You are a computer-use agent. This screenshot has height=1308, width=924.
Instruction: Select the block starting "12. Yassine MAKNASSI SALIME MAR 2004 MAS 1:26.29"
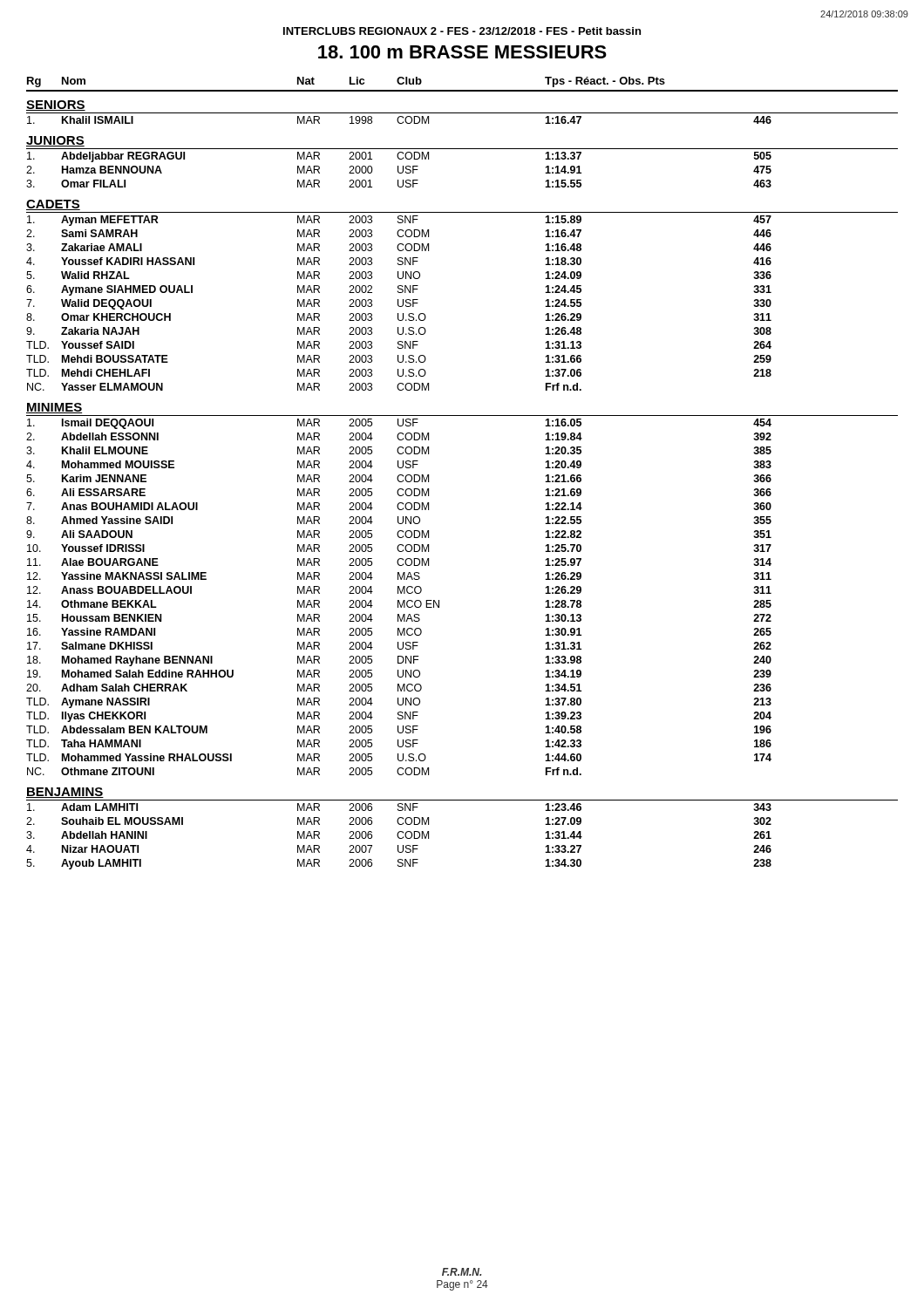coord(399,576)
